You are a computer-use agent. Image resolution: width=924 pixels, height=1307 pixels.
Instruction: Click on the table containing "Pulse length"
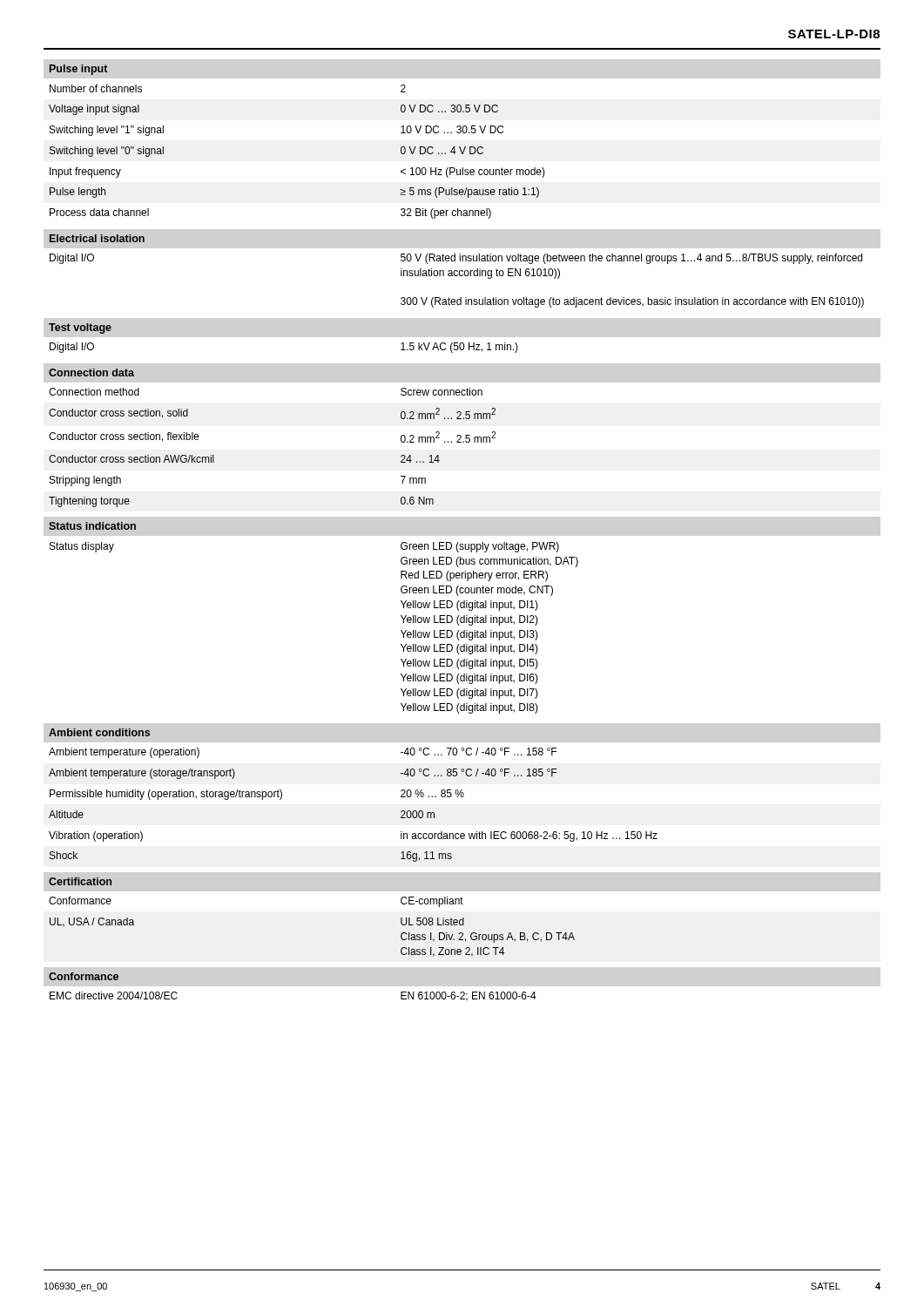tap(462, 151)
